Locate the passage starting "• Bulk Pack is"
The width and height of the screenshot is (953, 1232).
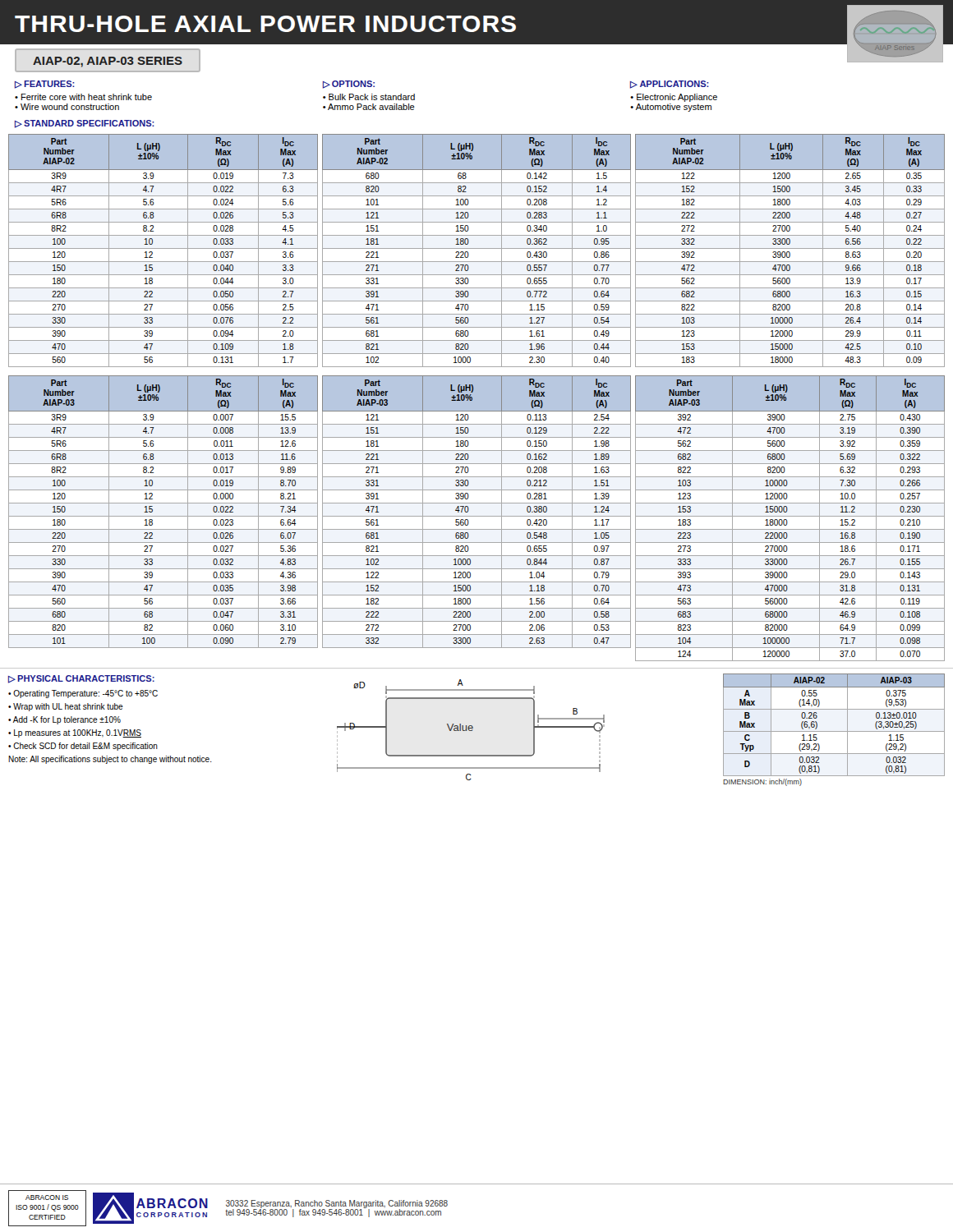(369, 97)
